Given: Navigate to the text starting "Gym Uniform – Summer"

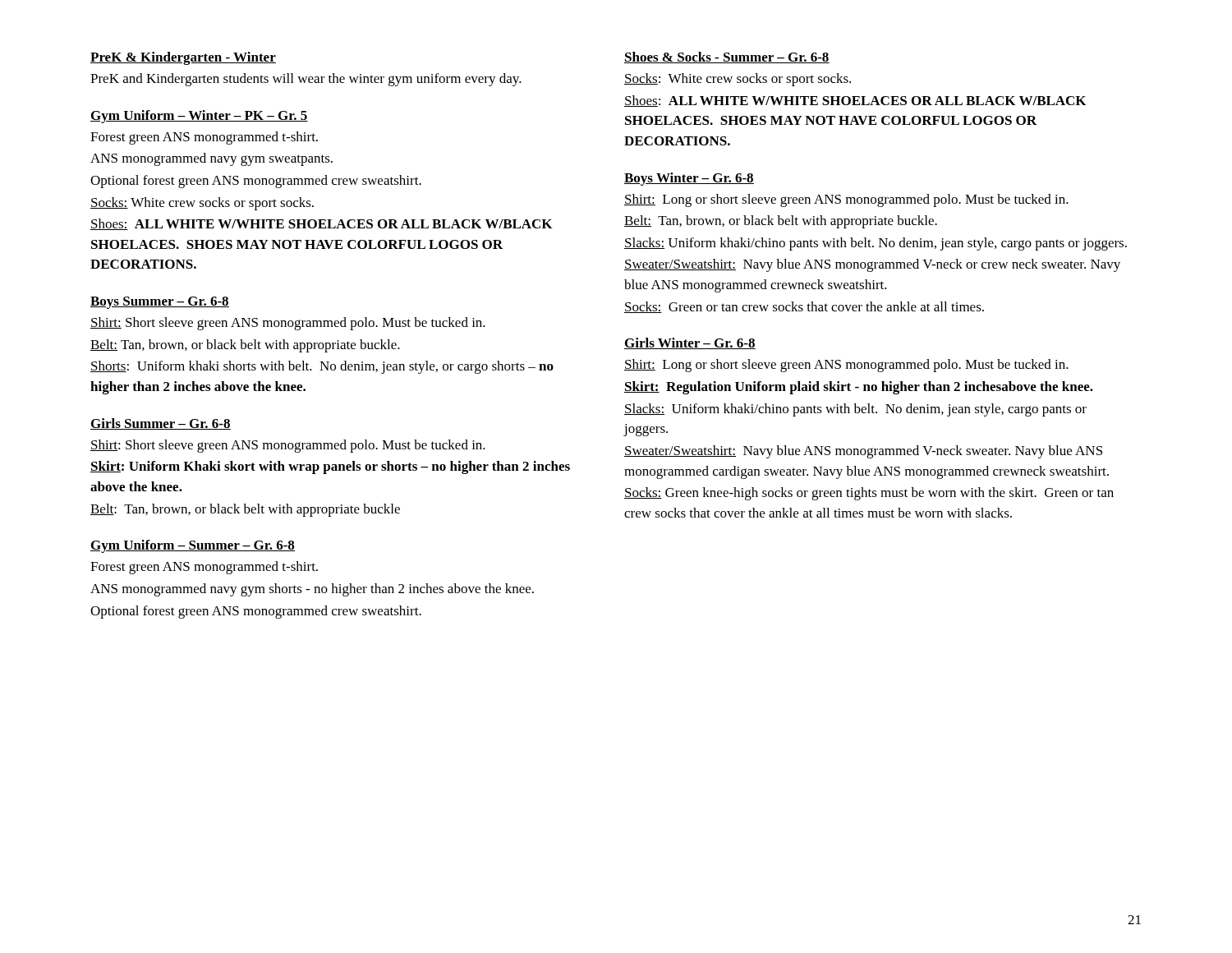Looking at the screenshot, I should (192, 545).
